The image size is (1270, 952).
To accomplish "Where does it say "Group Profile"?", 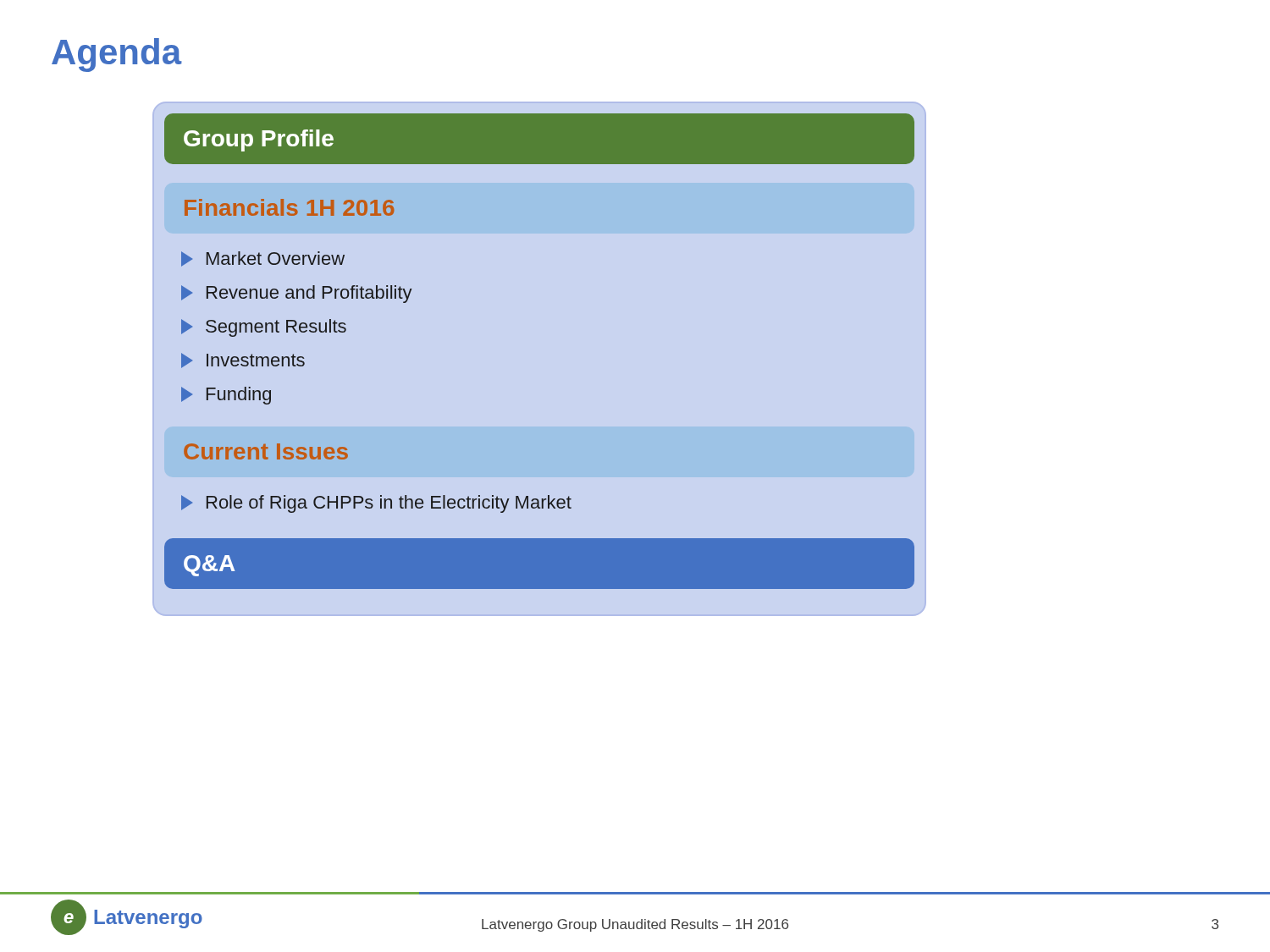I will coord(259,138).
